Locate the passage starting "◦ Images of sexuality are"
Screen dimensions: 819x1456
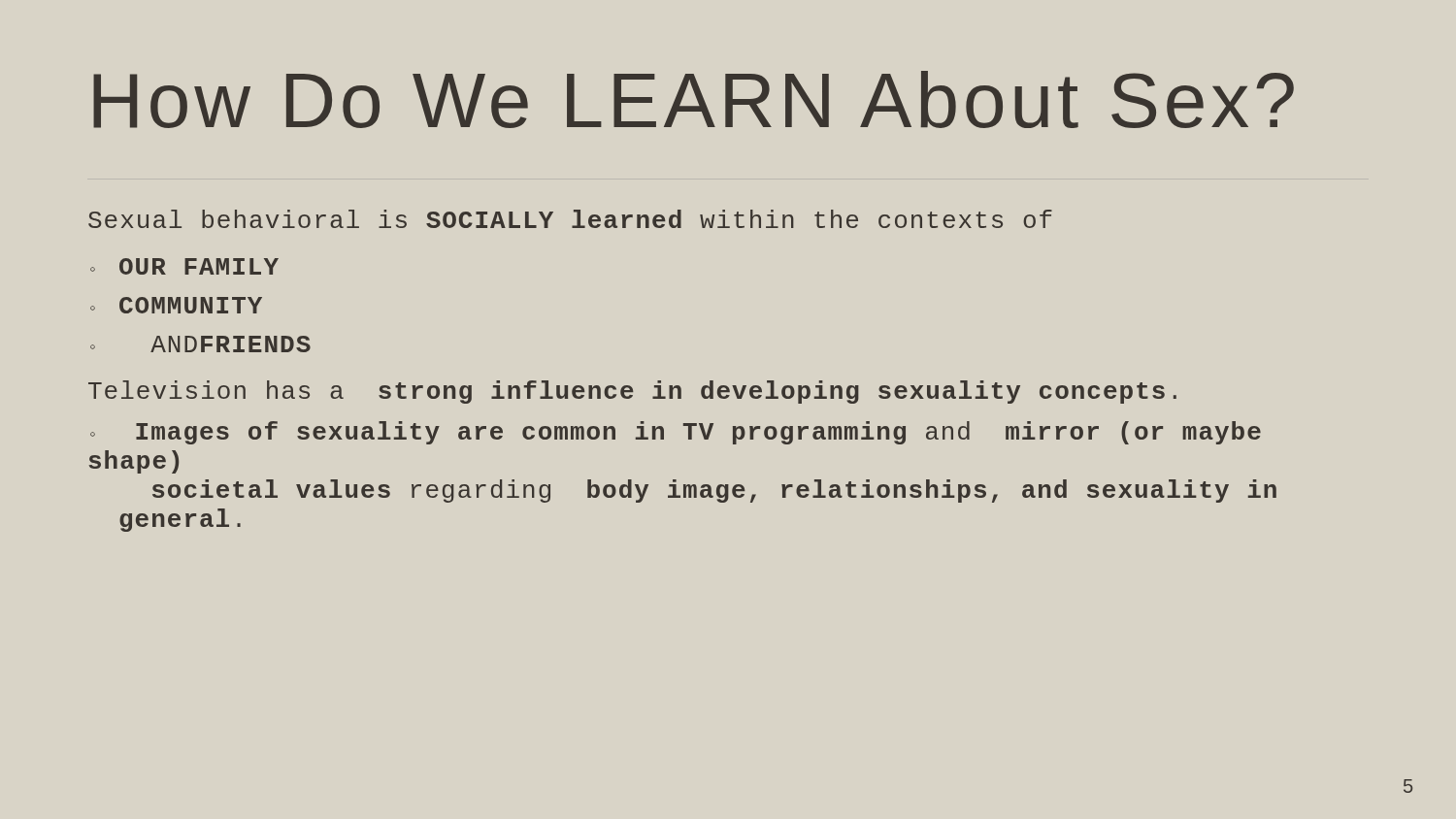728,476
